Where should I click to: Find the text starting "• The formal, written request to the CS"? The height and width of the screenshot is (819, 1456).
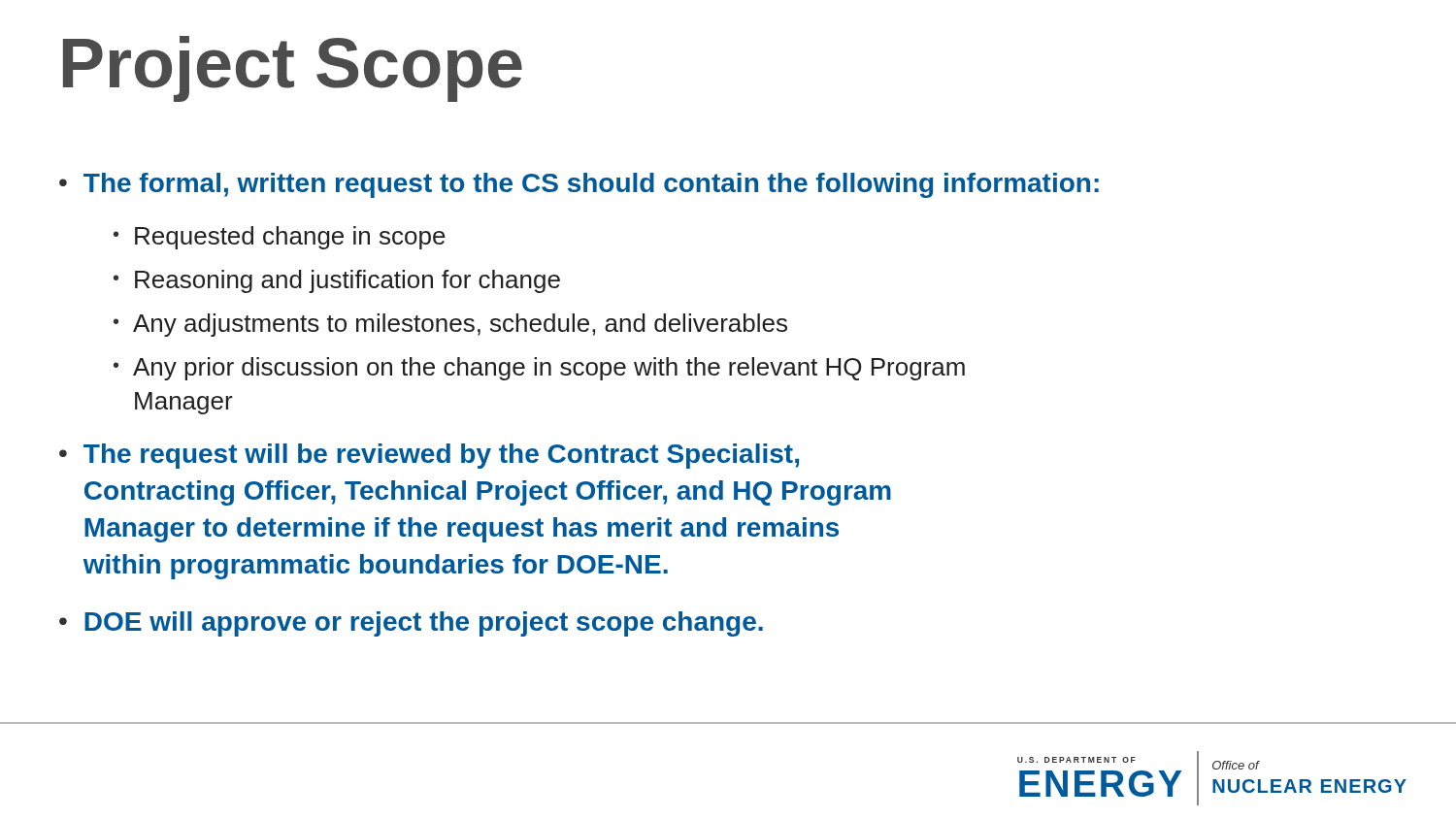click(x=580, y=183)
